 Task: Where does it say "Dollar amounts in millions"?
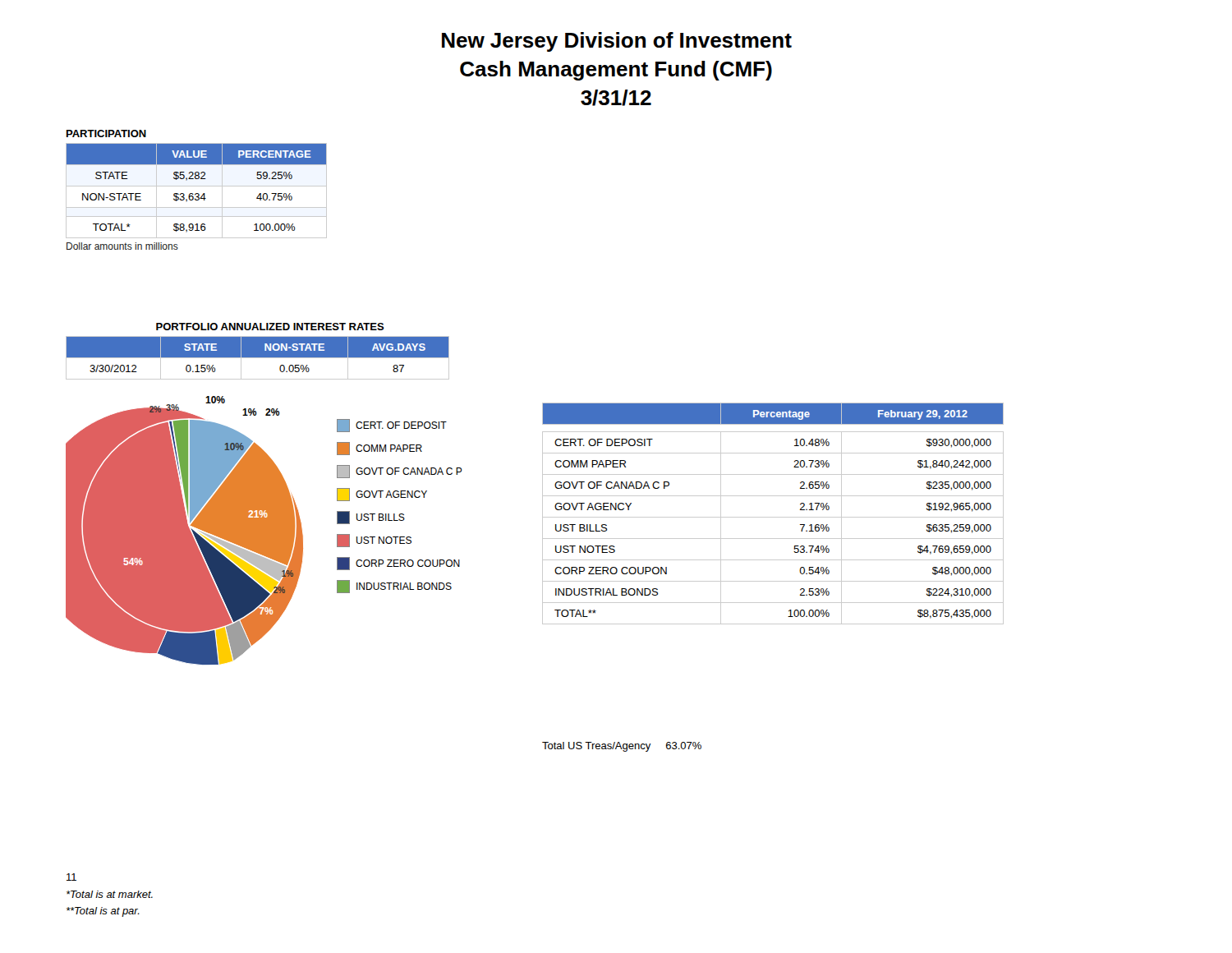point(122,246)
